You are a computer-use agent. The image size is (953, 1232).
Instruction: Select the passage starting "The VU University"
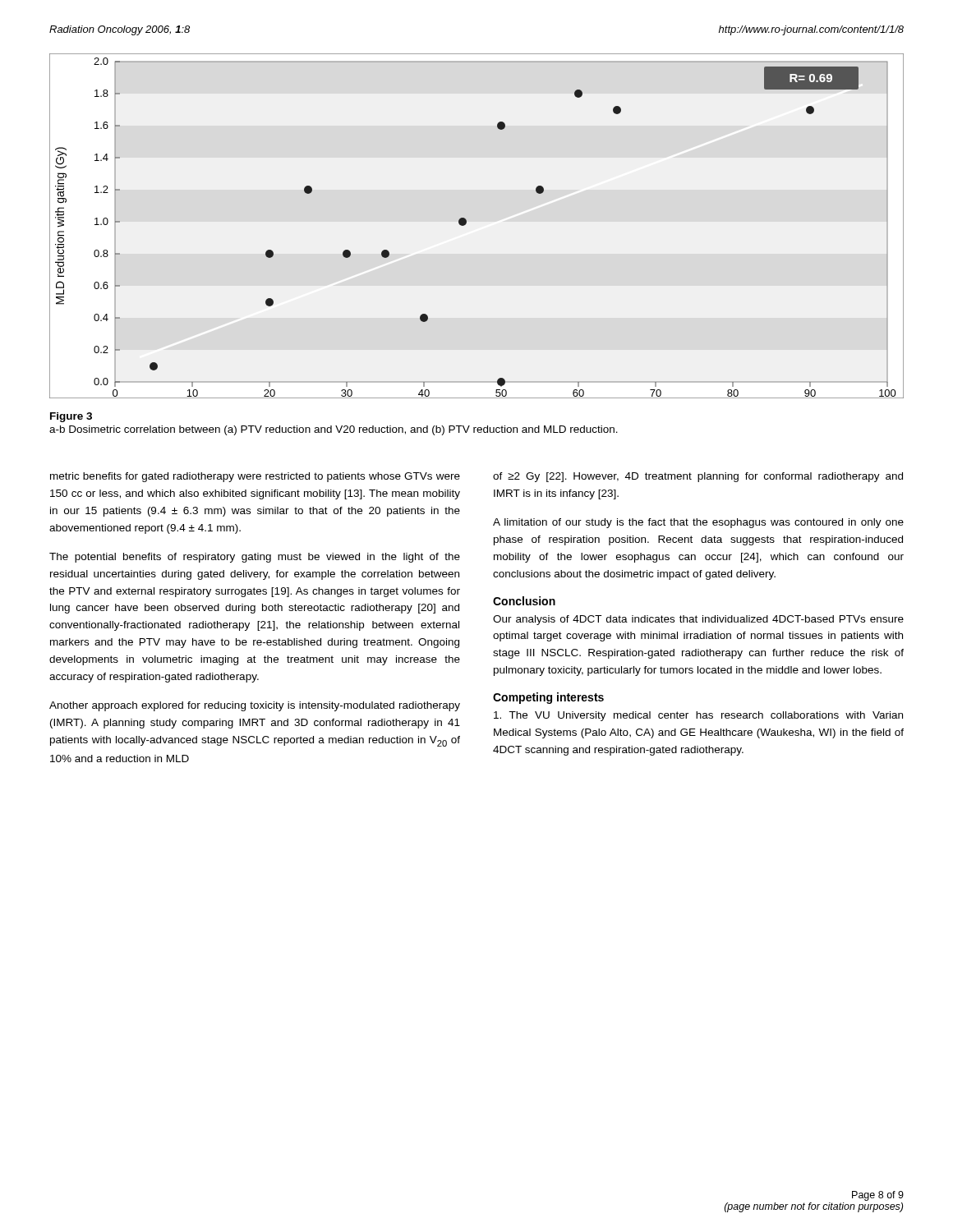[x=698, y=732]
